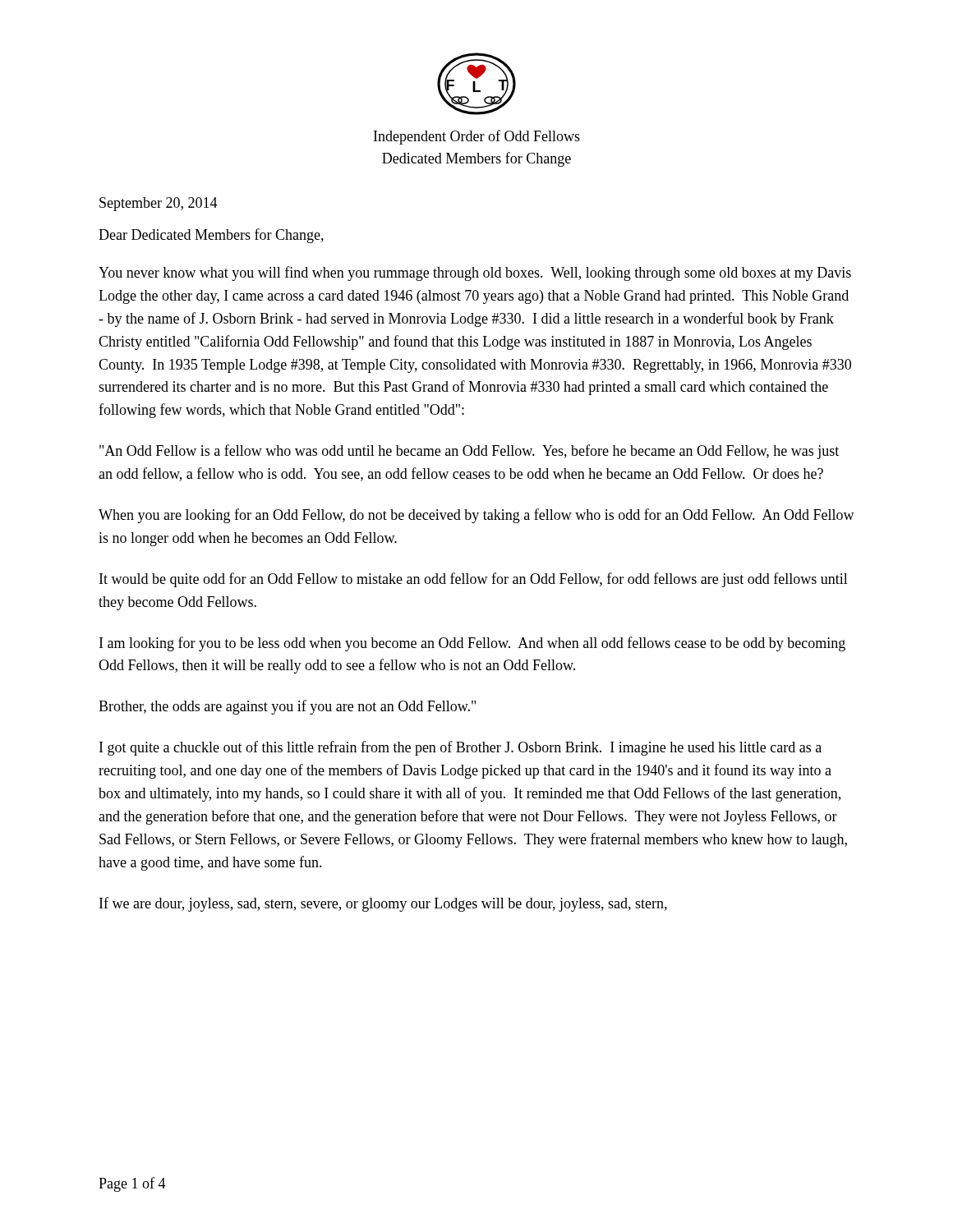Find "September 20, 2014" on this page
Screen dimensions: 1232x953
(158, 203)
